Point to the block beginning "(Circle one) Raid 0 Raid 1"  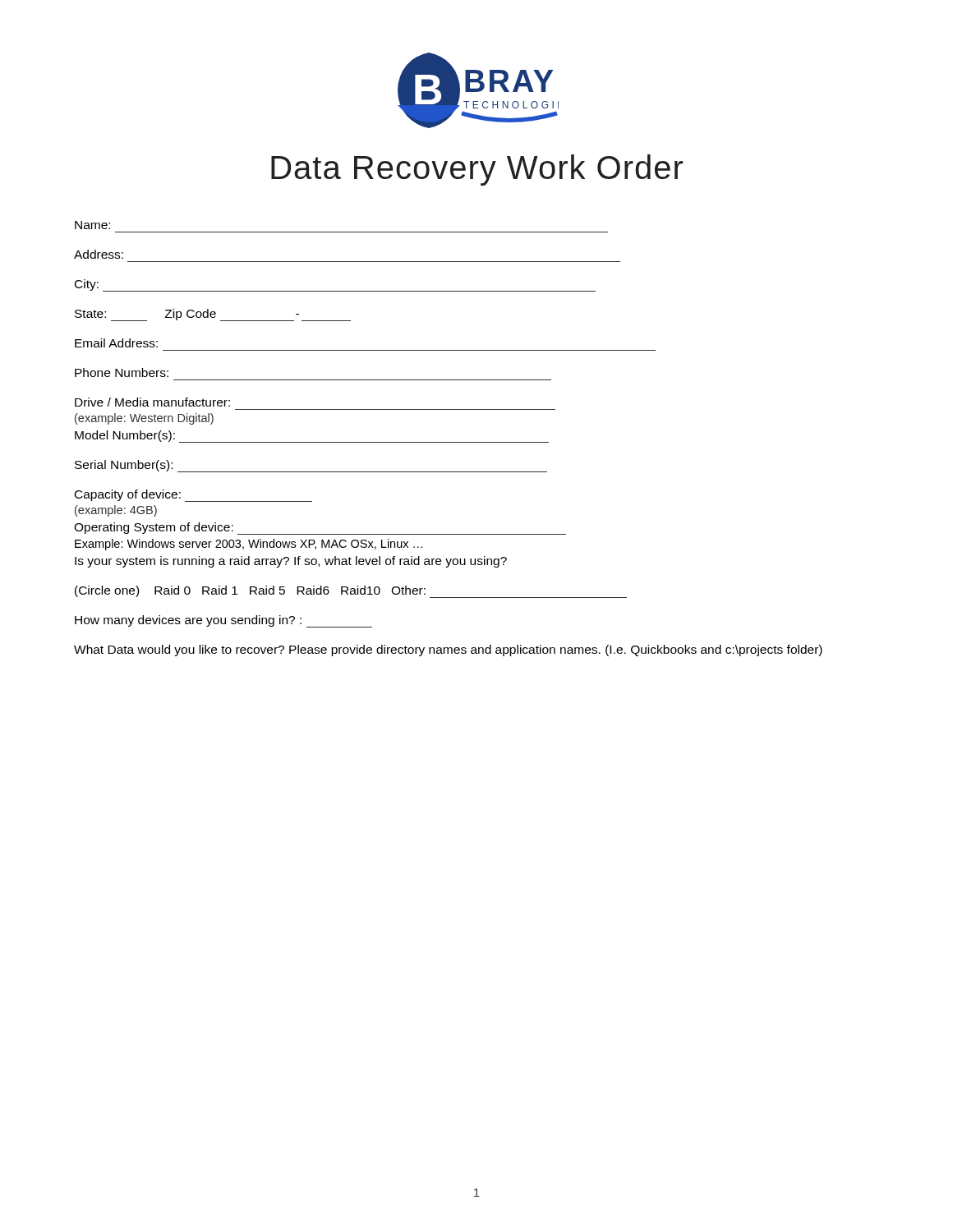[x=351, y=590]
